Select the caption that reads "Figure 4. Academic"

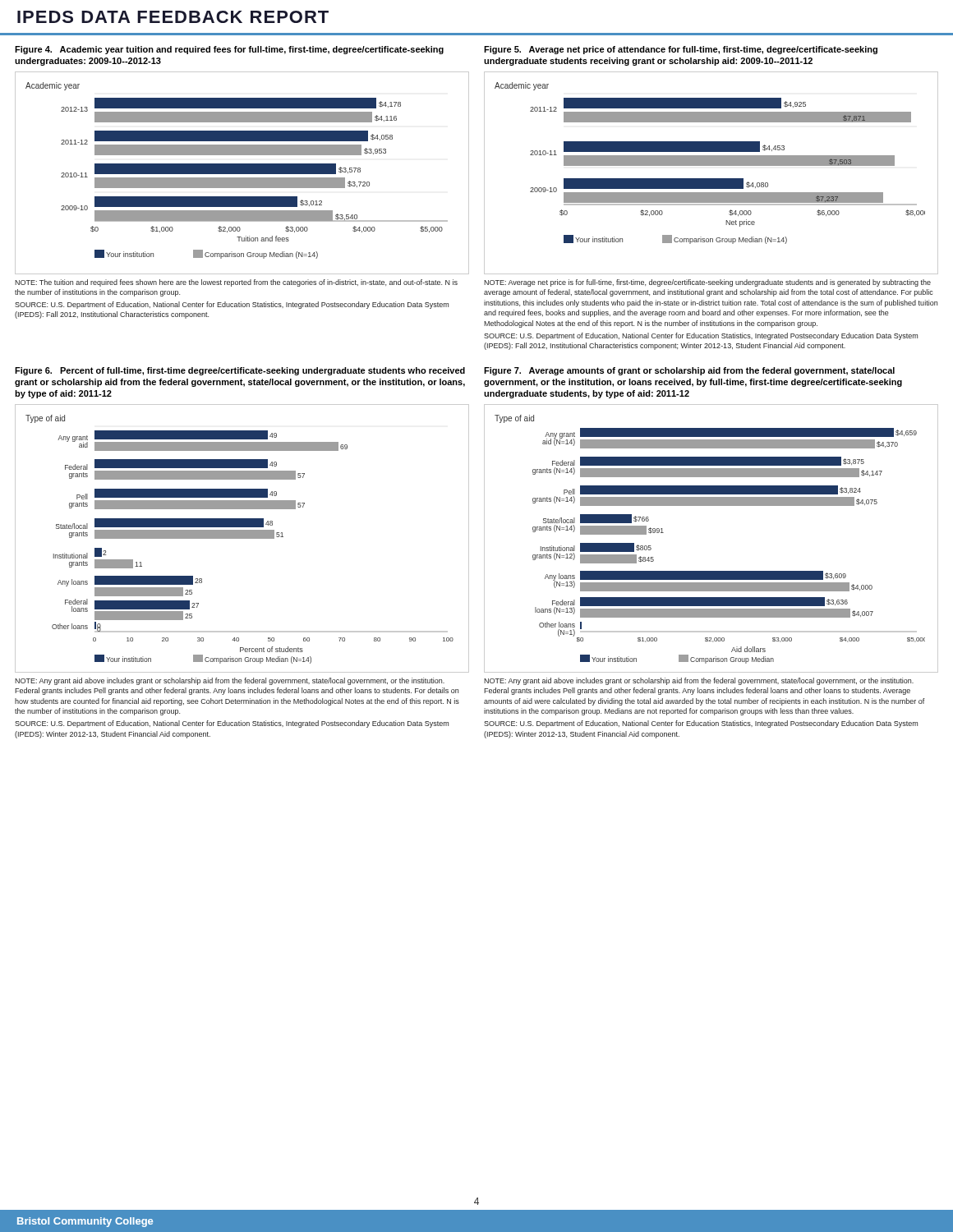(x=229, y=55)
